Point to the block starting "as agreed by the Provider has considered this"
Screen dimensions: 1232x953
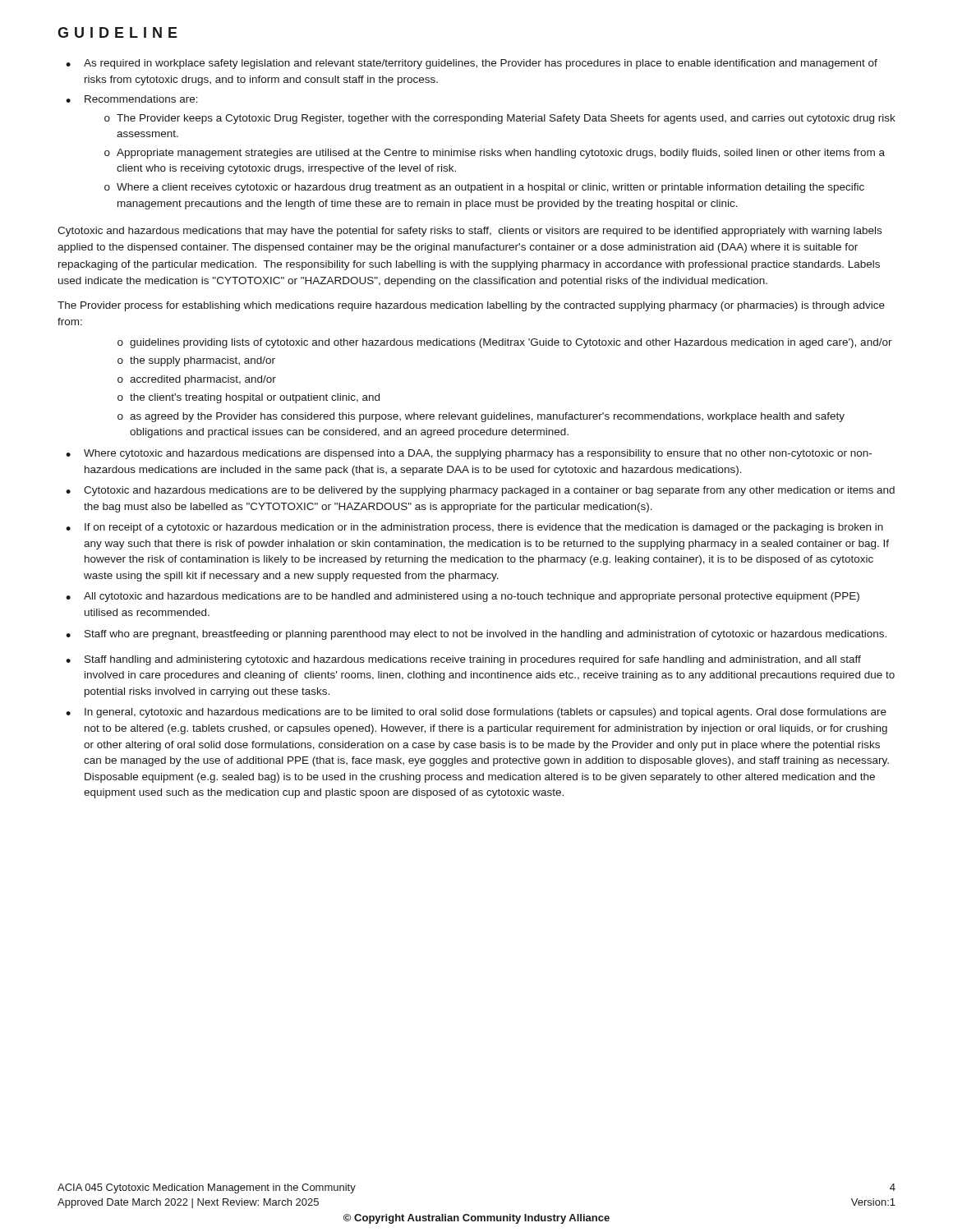coord(487,424)
